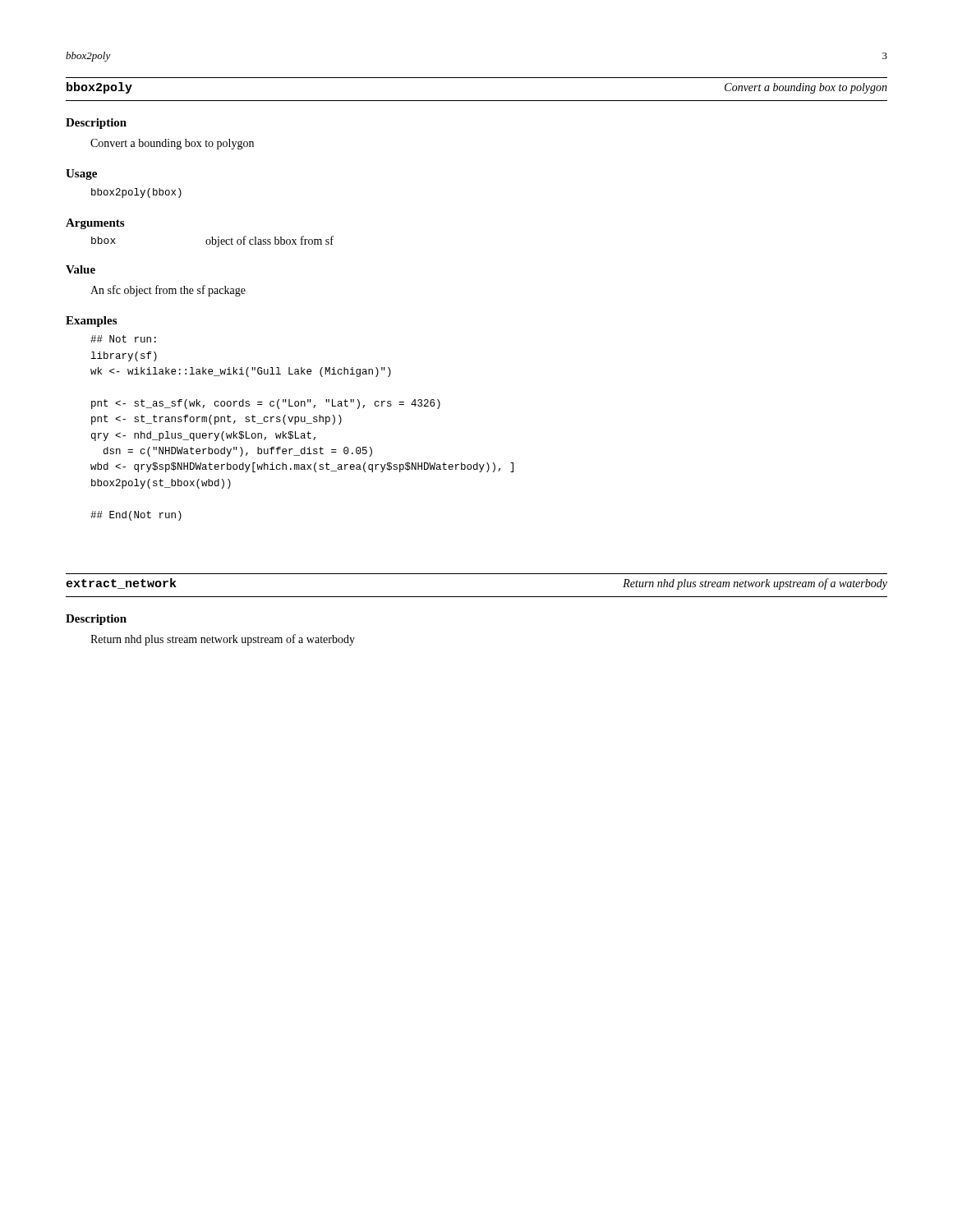The image size is (953, 1232).
Task: Find the text block starting "bbox2poly Convert a bounding box to polygon"
Action: pos(476,88)
